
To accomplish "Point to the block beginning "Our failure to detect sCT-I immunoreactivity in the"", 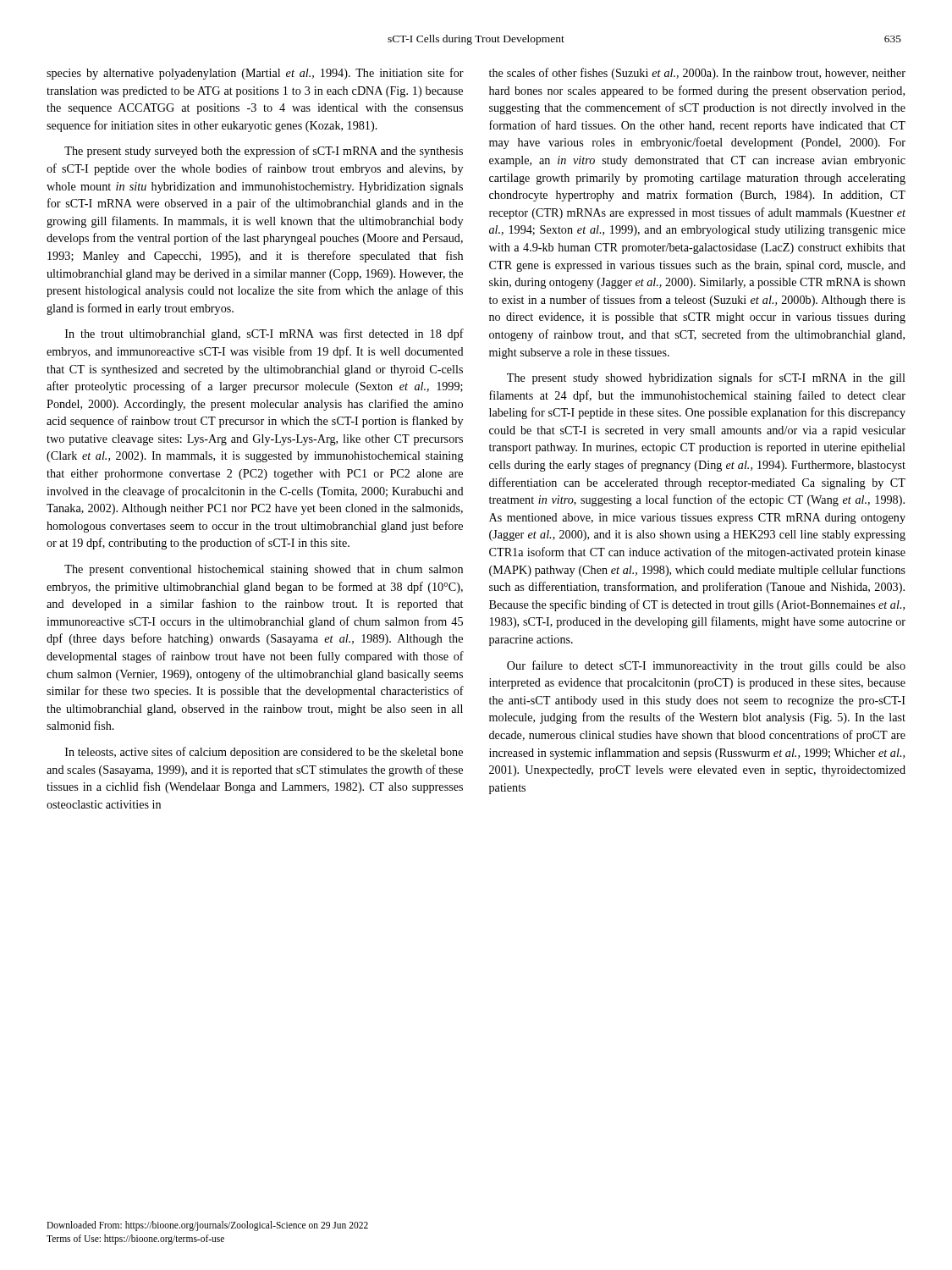I will [x=697, y=726].
